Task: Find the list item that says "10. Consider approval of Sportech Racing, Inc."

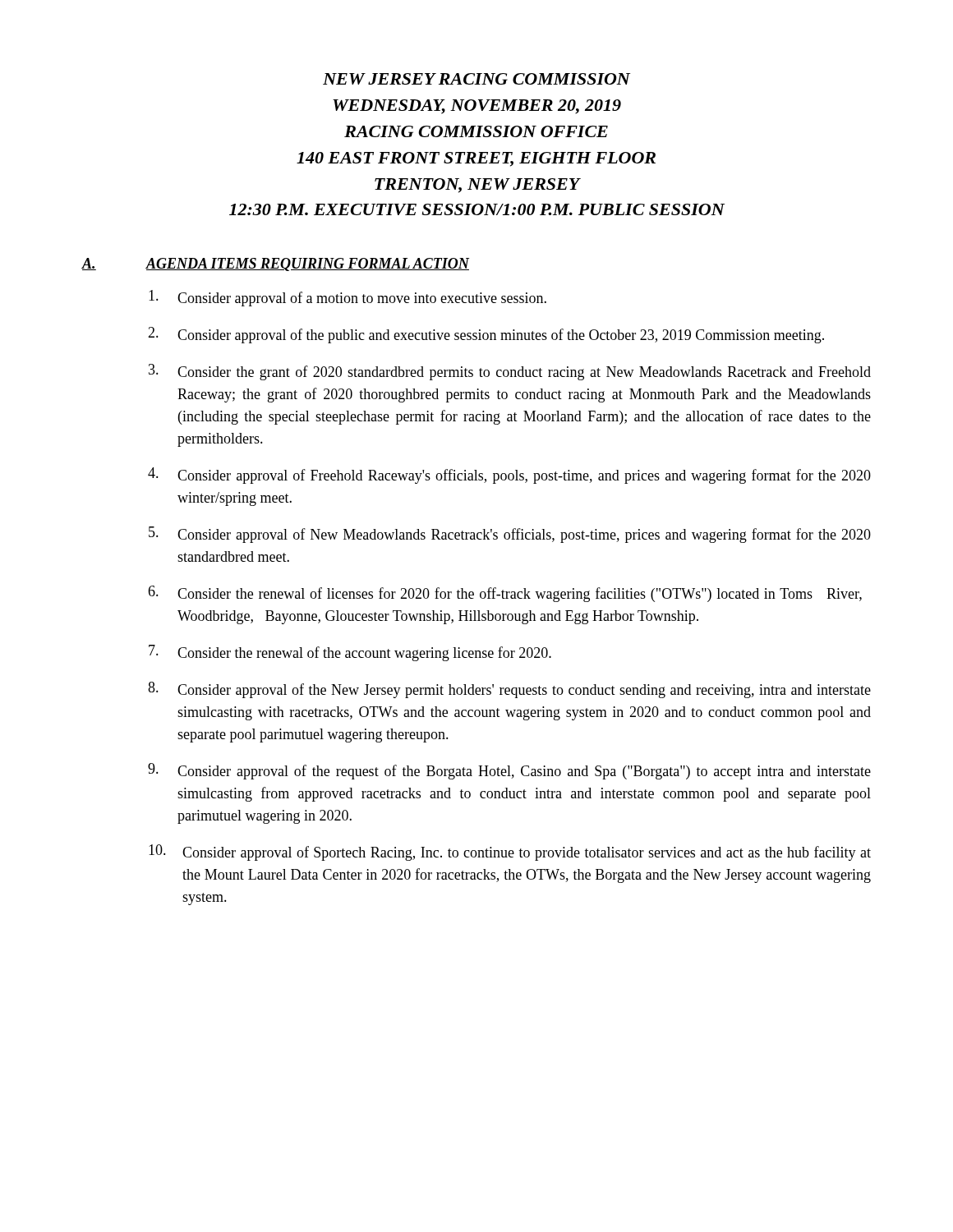Action: point(509,875)
